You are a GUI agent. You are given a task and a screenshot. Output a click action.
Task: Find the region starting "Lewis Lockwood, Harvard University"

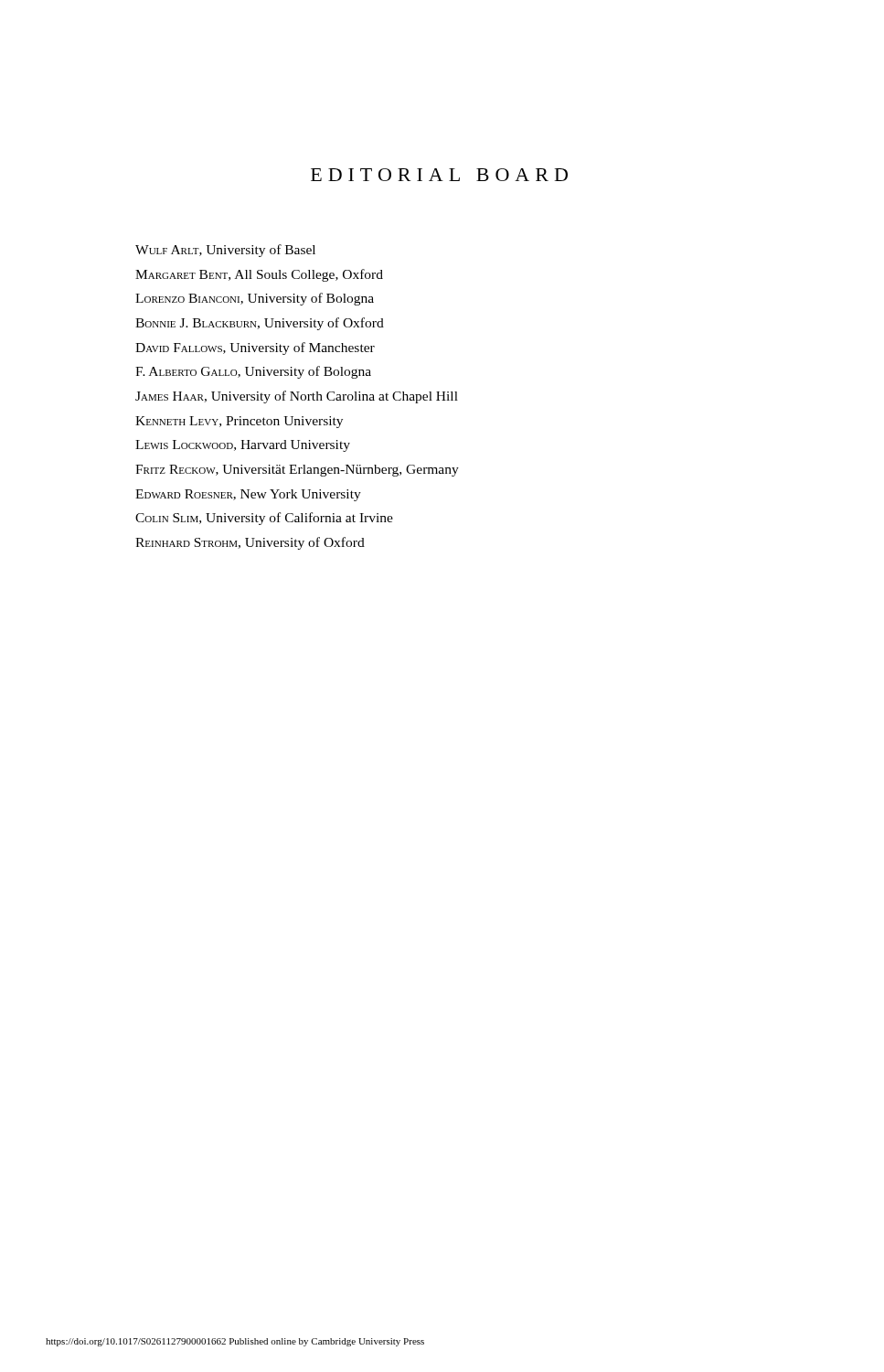243,444
